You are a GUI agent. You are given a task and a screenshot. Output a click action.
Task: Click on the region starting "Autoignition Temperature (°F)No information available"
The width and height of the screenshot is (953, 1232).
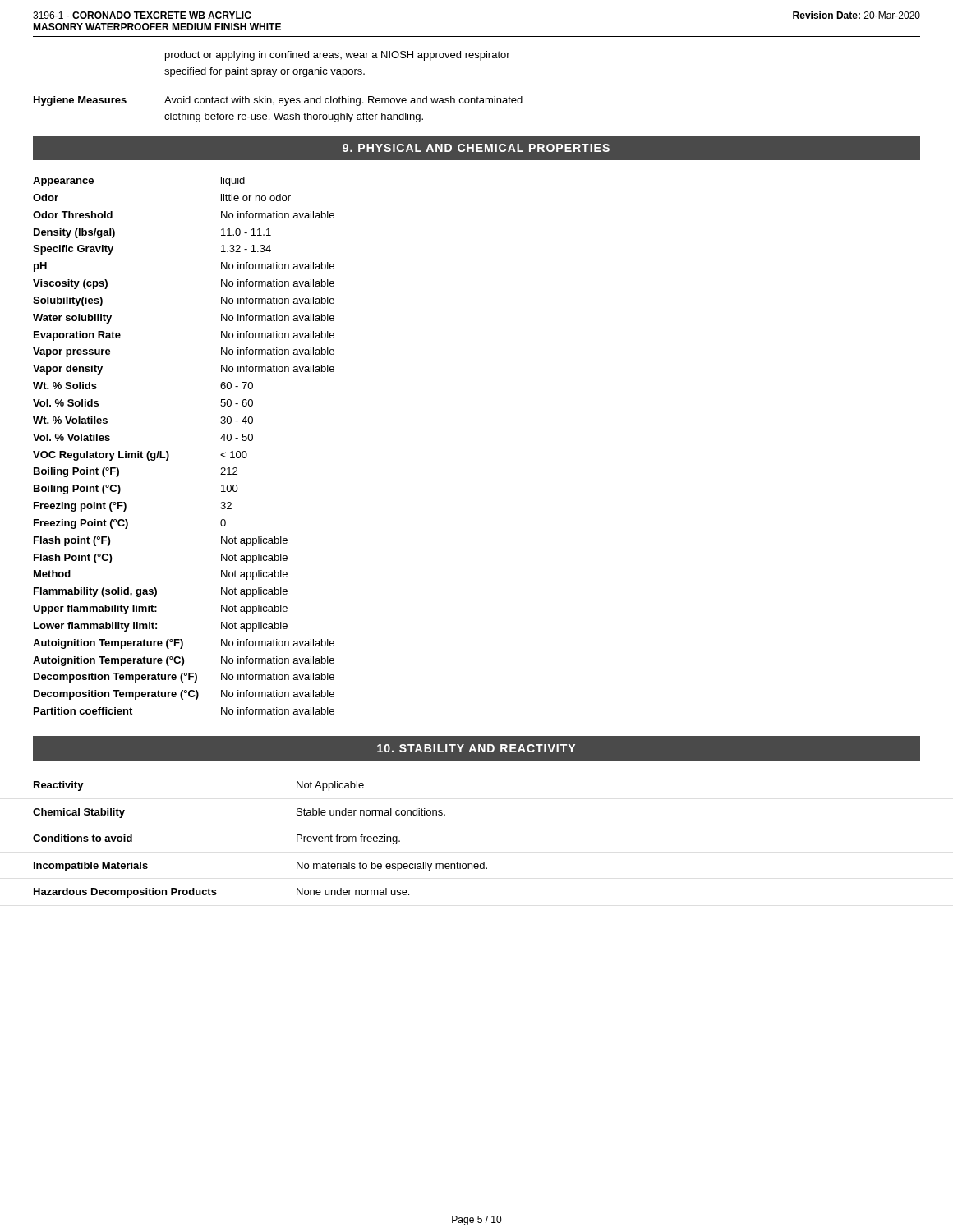[x=255, y=643]
